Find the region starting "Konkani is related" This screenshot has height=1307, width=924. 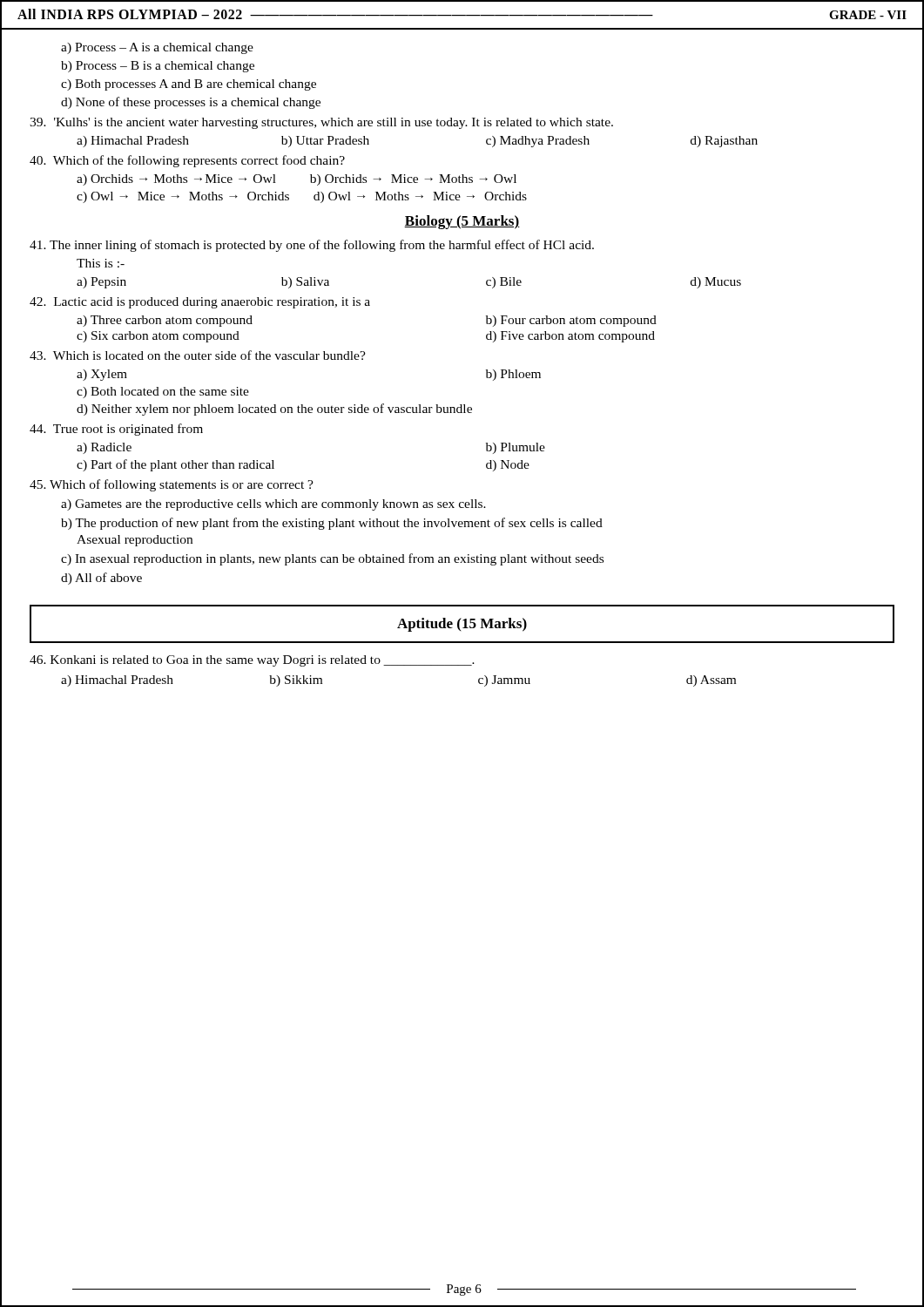coord(252,659)
